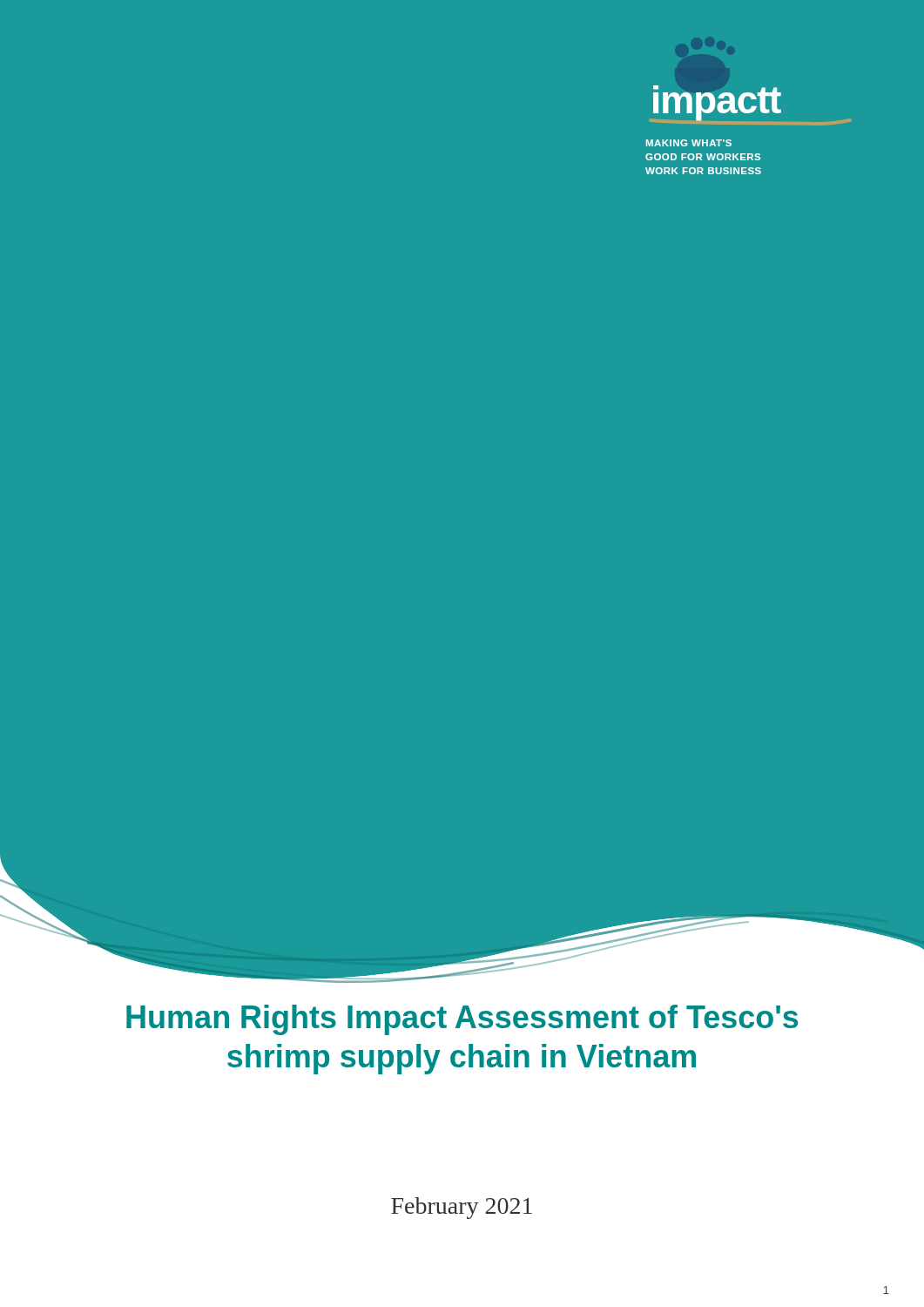Find the illustration
Image resolution: width=924 pixels, height=1307 pixels.
pos(462,505)
